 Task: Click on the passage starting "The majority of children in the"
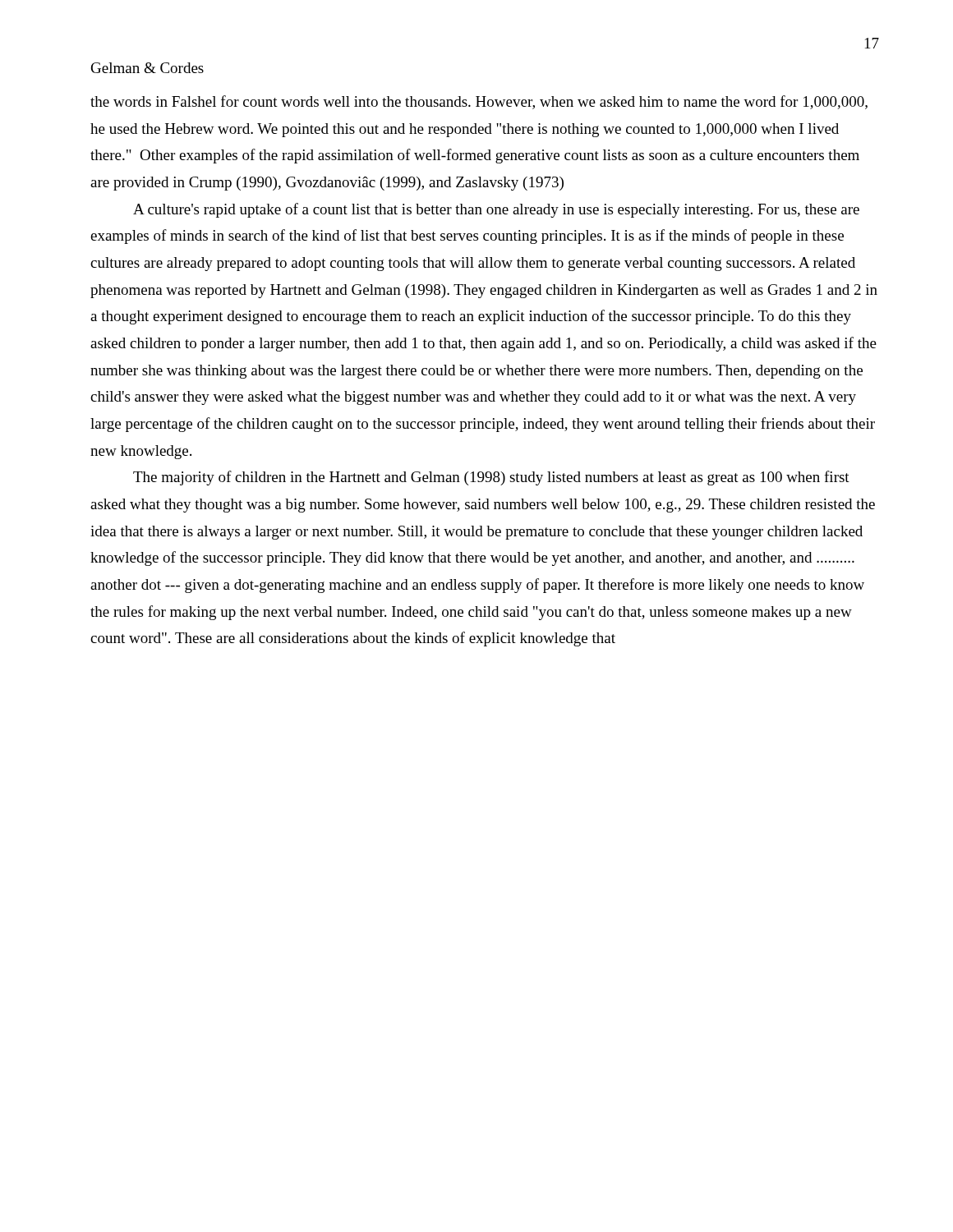[x=485, y=558]
